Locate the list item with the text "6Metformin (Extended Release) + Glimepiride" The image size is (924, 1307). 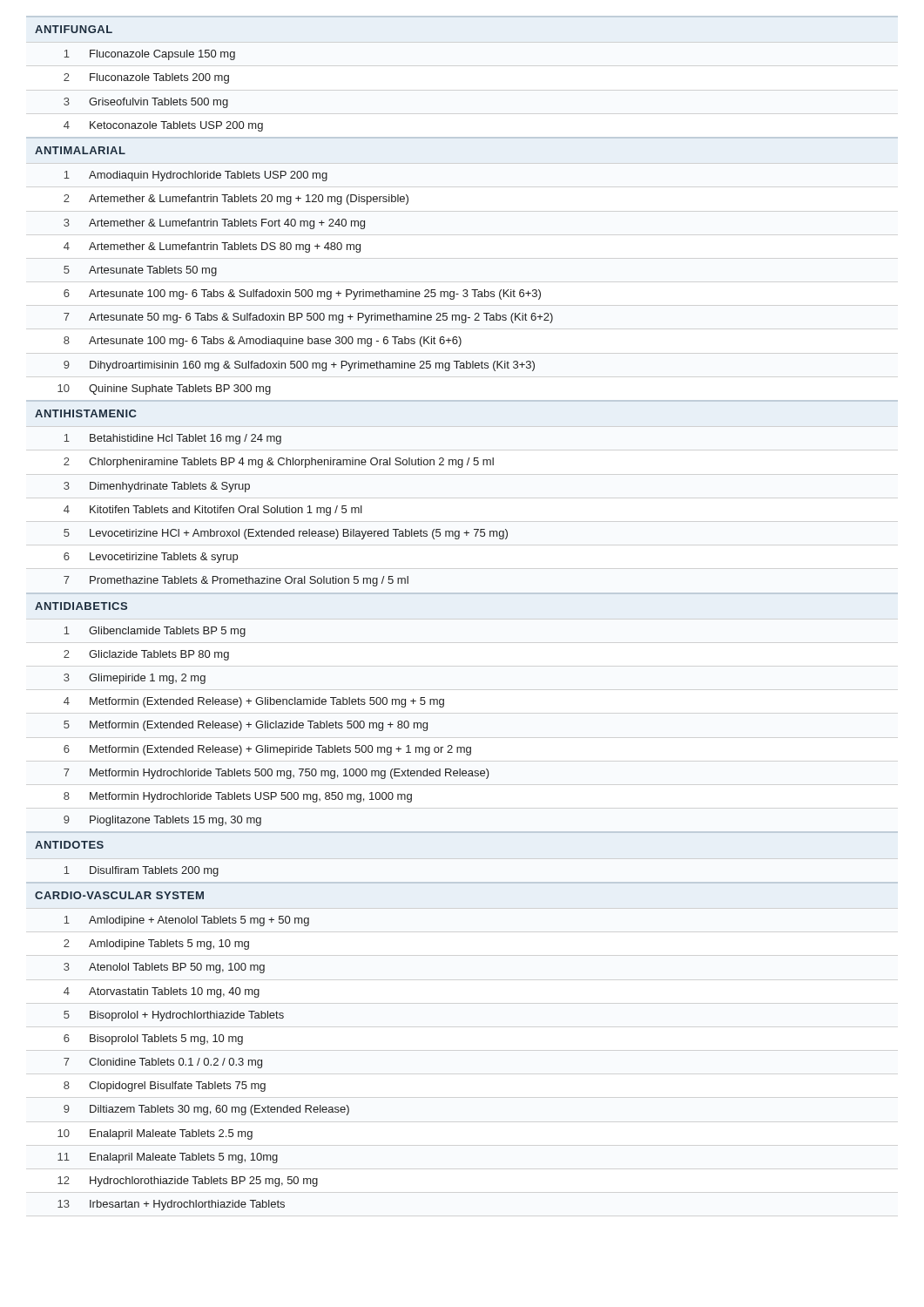point(462,749)
